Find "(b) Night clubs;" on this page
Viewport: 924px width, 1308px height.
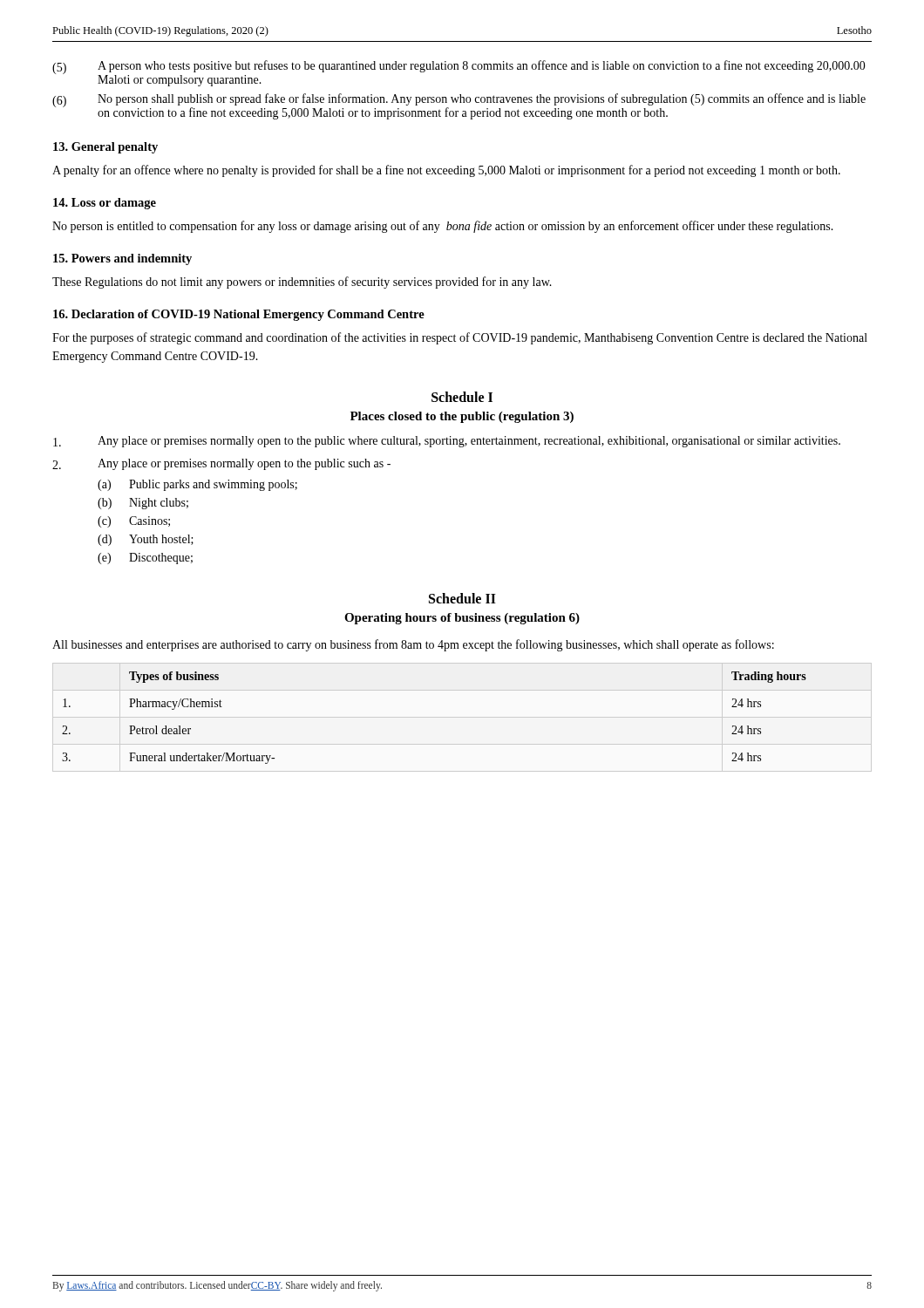click(143, 503)
